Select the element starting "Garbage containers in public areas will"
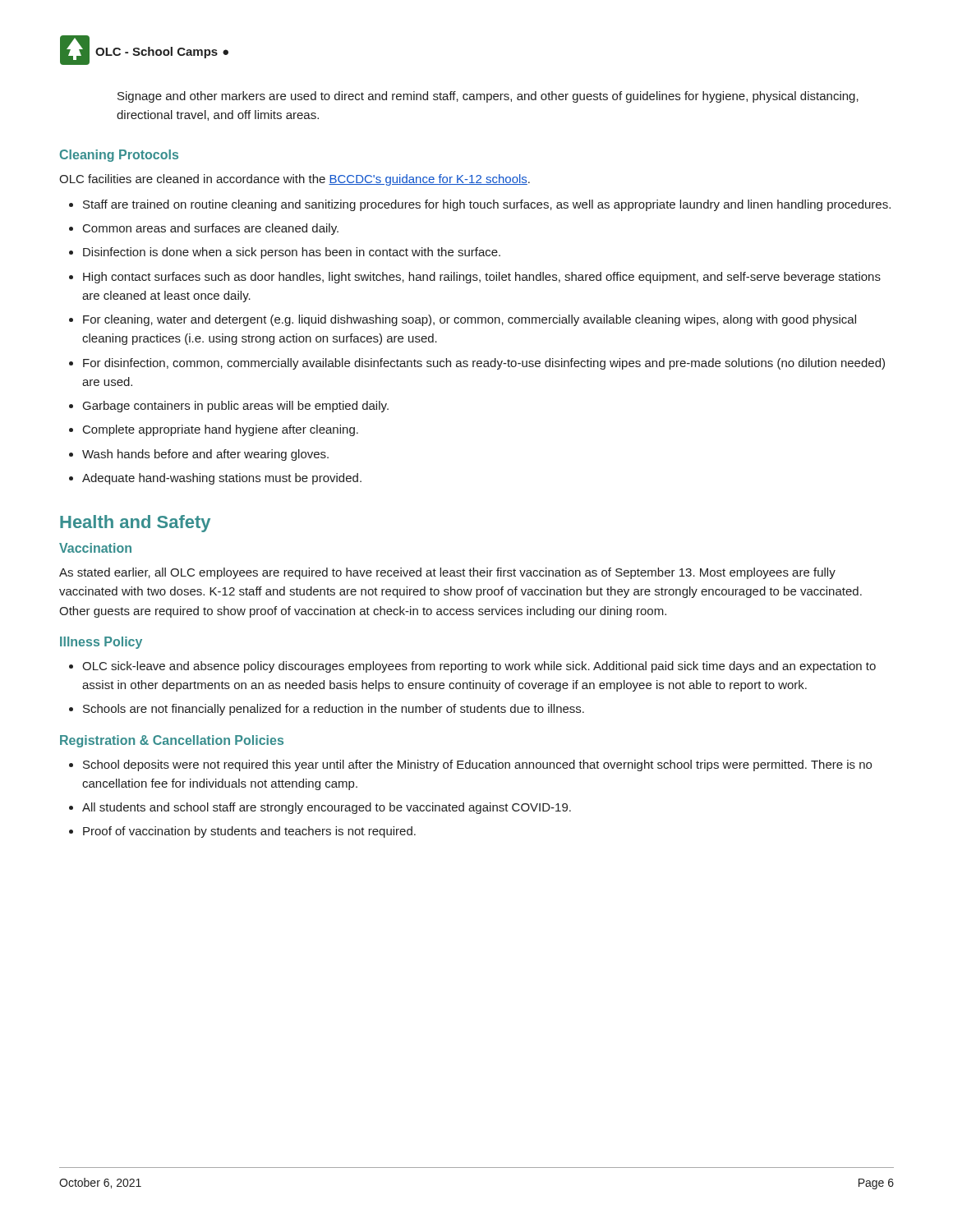This screenshot has height=1232, width=953. (236, 405)
